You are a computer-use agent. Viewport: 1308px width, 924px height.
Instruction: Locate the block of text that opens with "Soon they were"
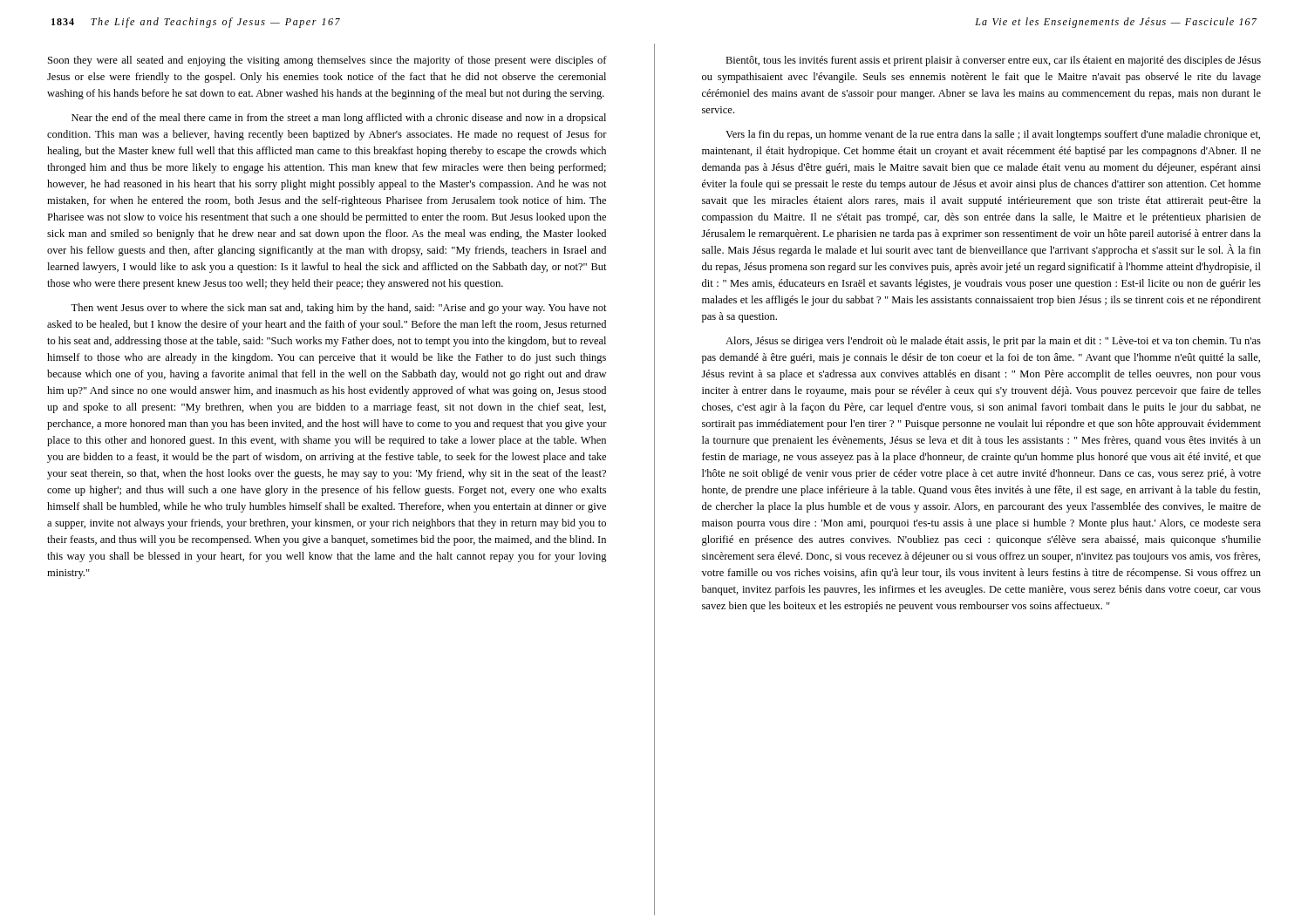327,317
